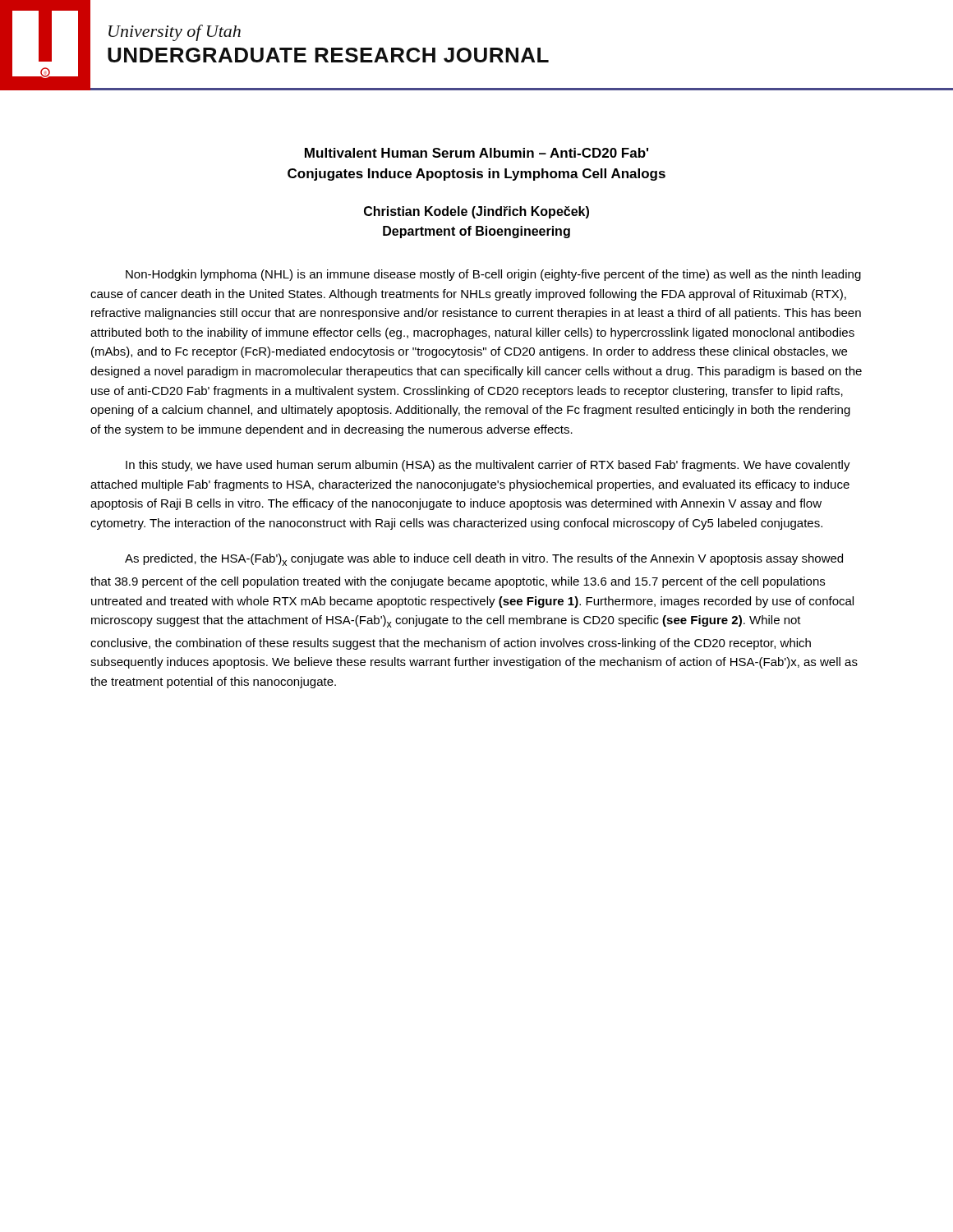Click on the text block that says "As predicted, the HSA-(Fab')x"
The image size is (953, 1232).
tap(474, 620)
